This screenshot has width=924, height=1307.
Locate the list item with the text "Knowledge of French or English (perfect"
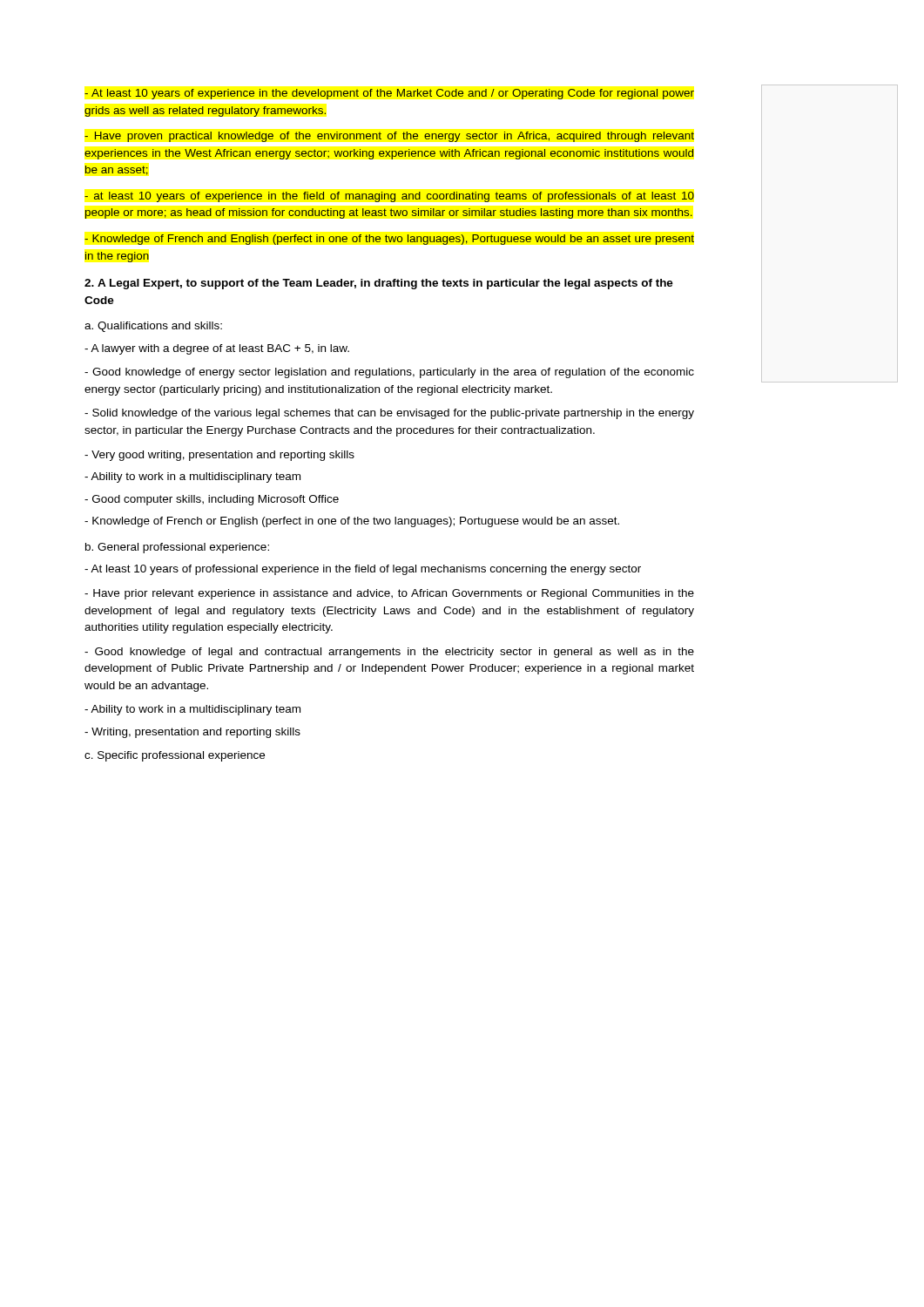pos(352,521)
